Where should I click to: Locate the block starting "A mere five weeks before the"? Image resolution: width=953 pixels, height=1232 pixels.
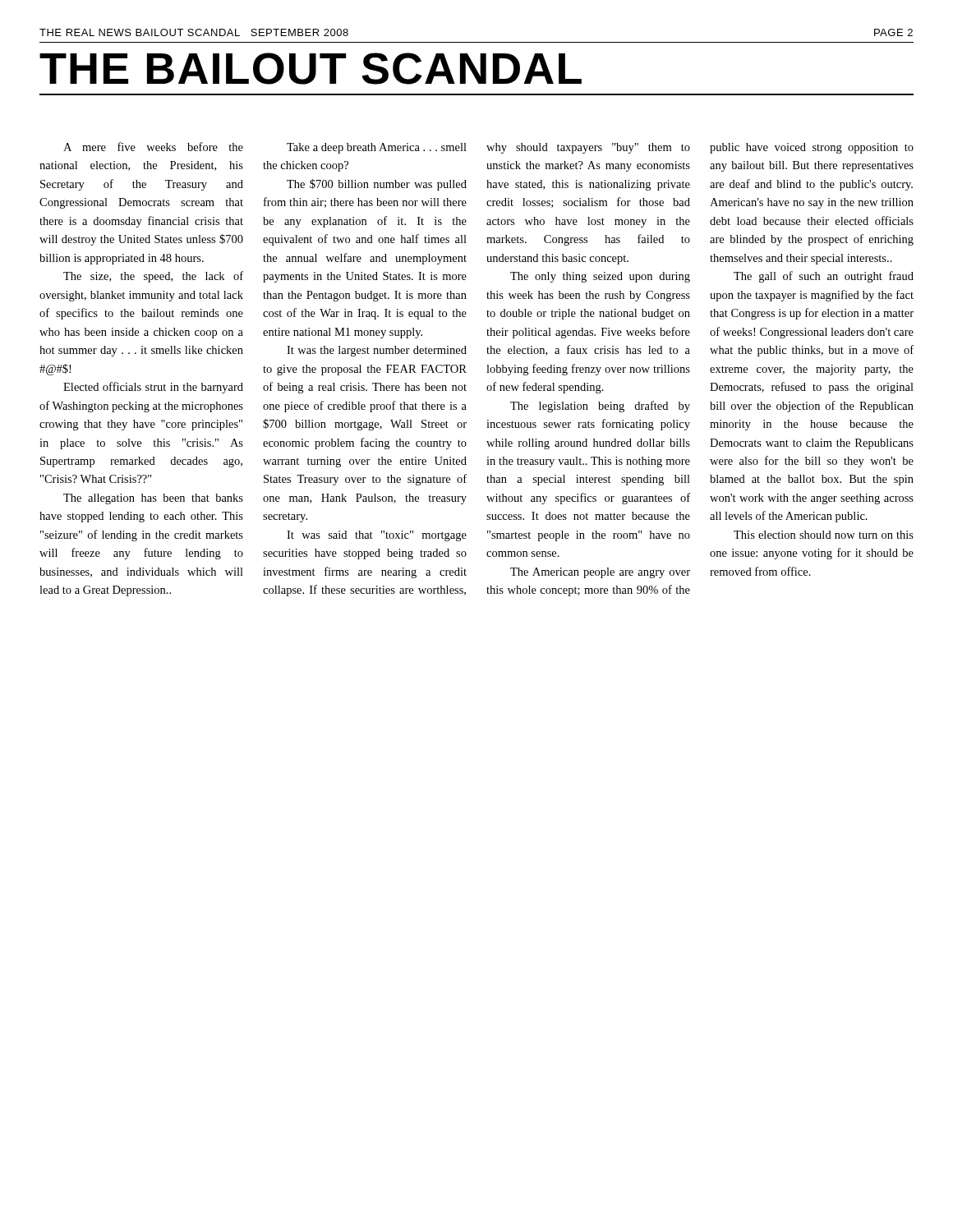(x=476, y=369)
